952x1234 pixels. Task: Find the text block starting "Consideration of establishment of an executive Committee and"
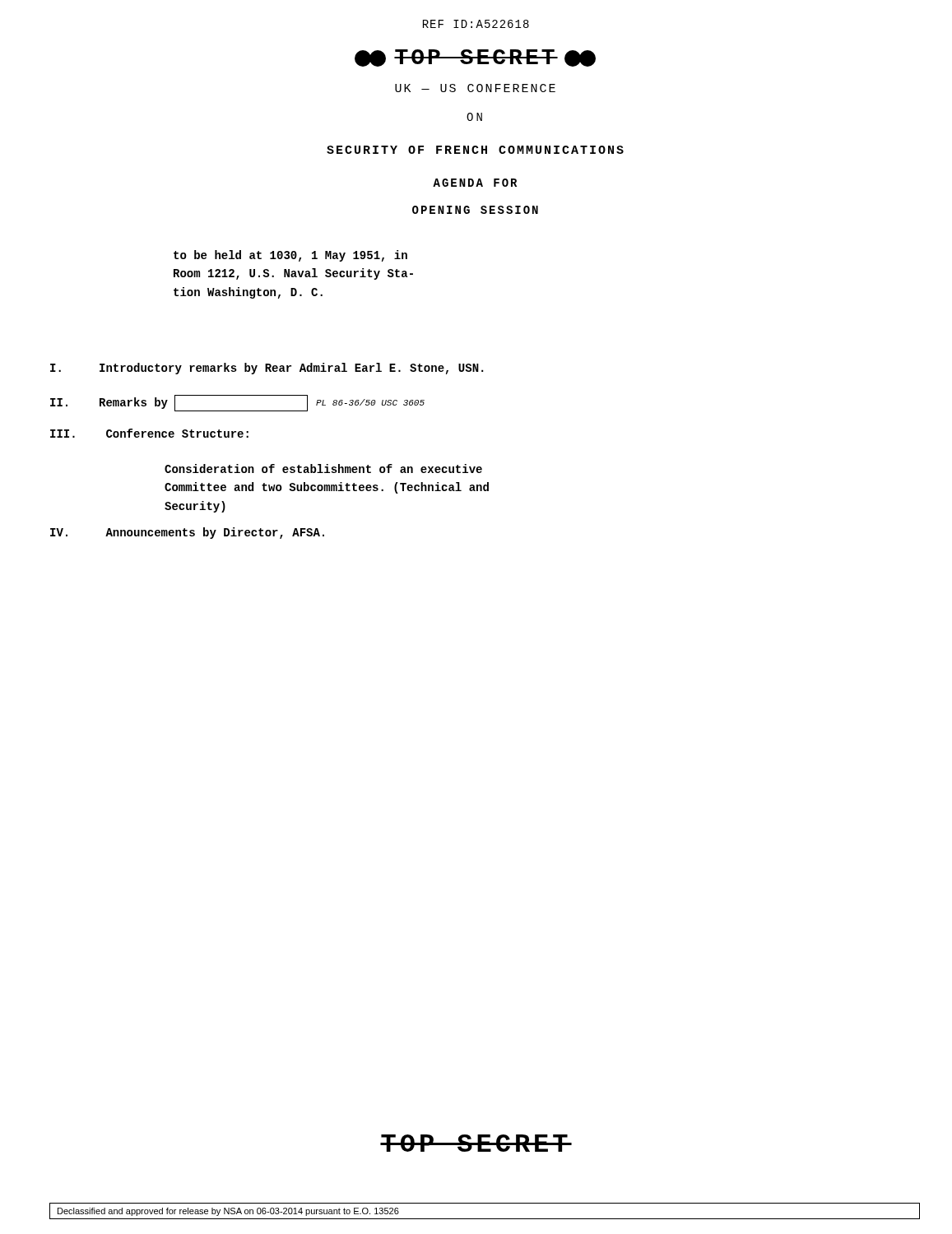click(327, 488)
